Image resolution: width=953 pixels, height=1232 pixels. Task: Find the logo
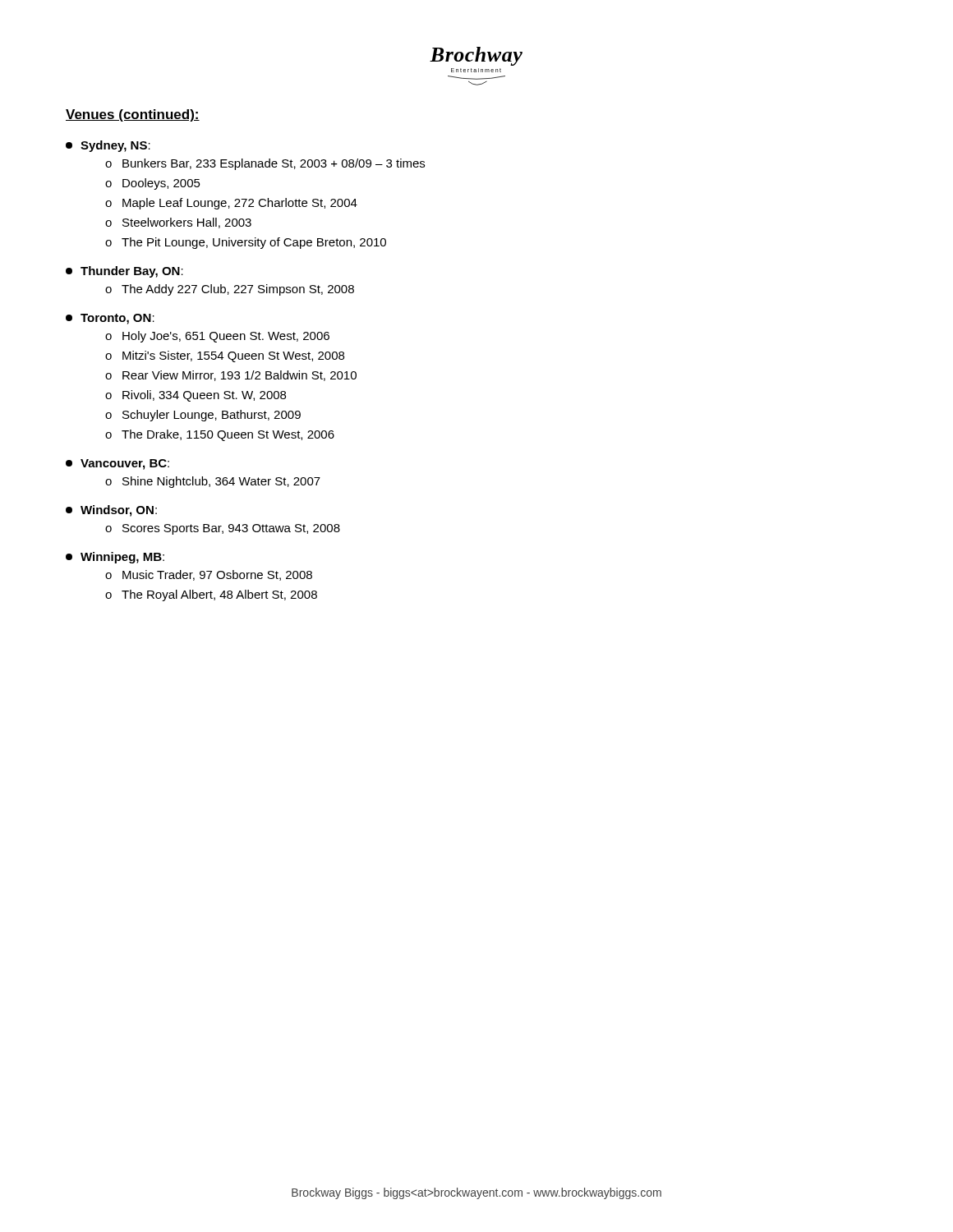(476, 62)
